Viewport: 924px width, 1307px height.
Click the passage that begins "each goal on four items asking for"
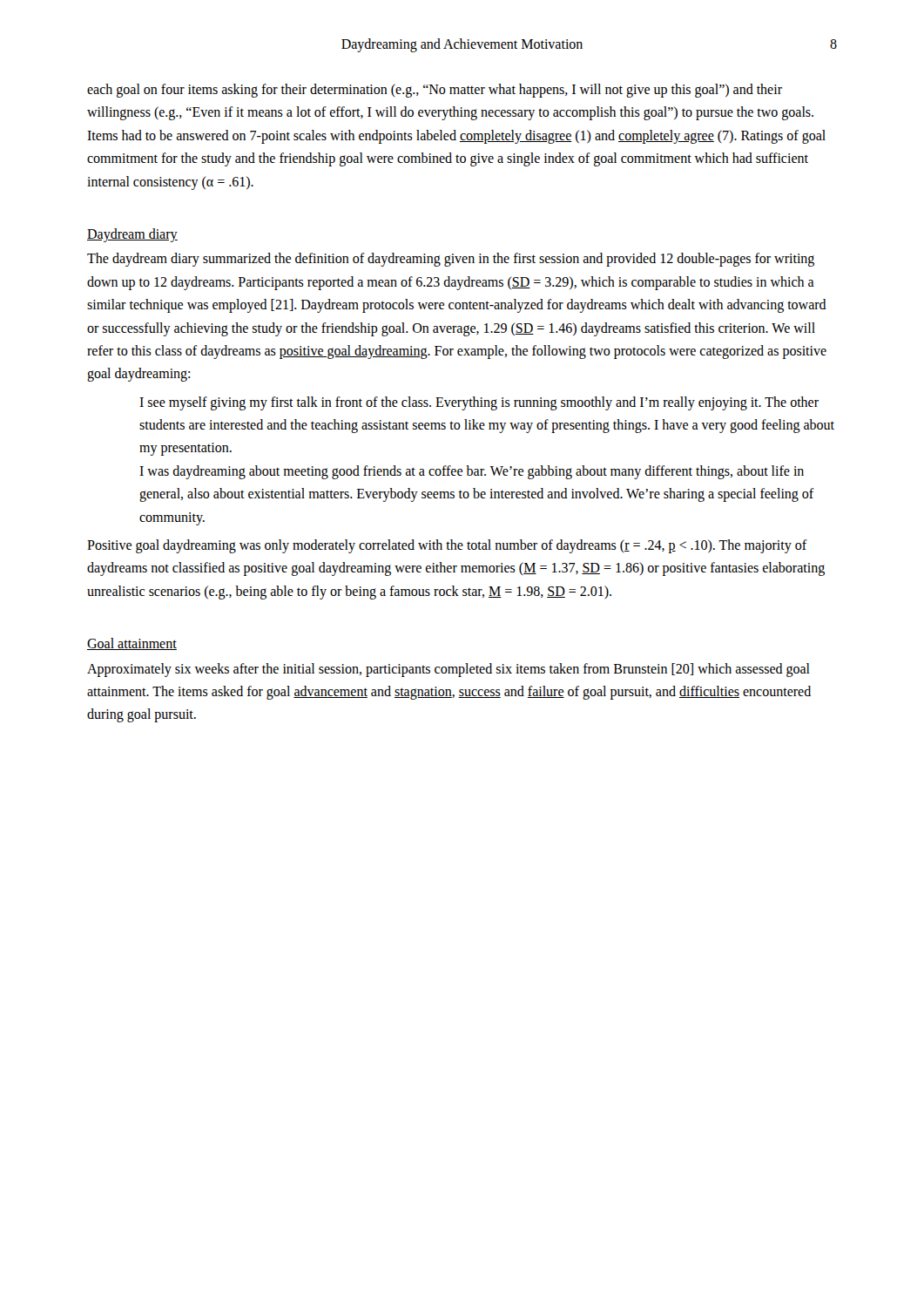click(x=462, y=136)
